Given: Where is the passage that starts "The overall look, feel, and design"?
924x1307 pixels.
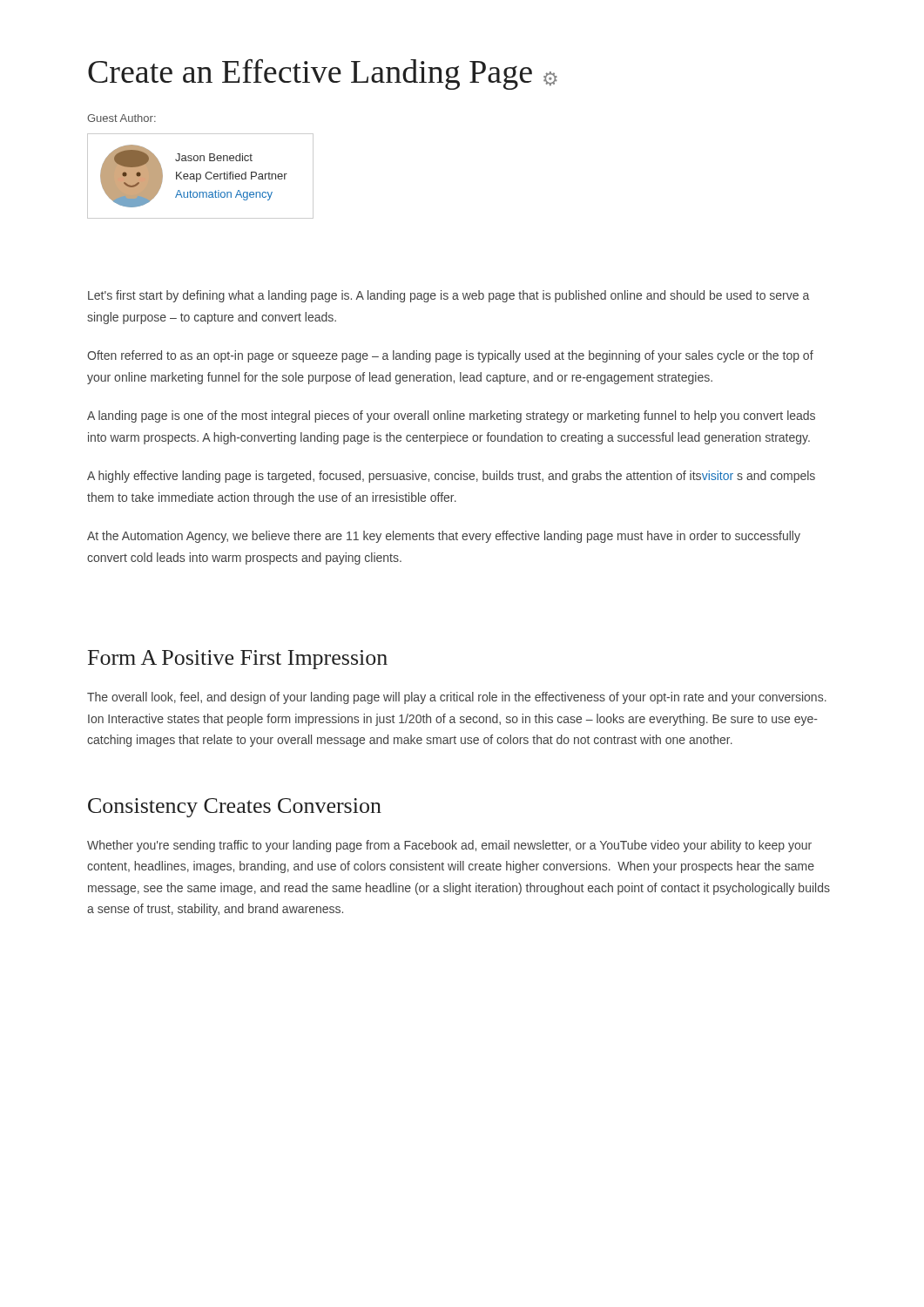Looking at the screenshot, I should pyautogui.click(x=457, y=719).
